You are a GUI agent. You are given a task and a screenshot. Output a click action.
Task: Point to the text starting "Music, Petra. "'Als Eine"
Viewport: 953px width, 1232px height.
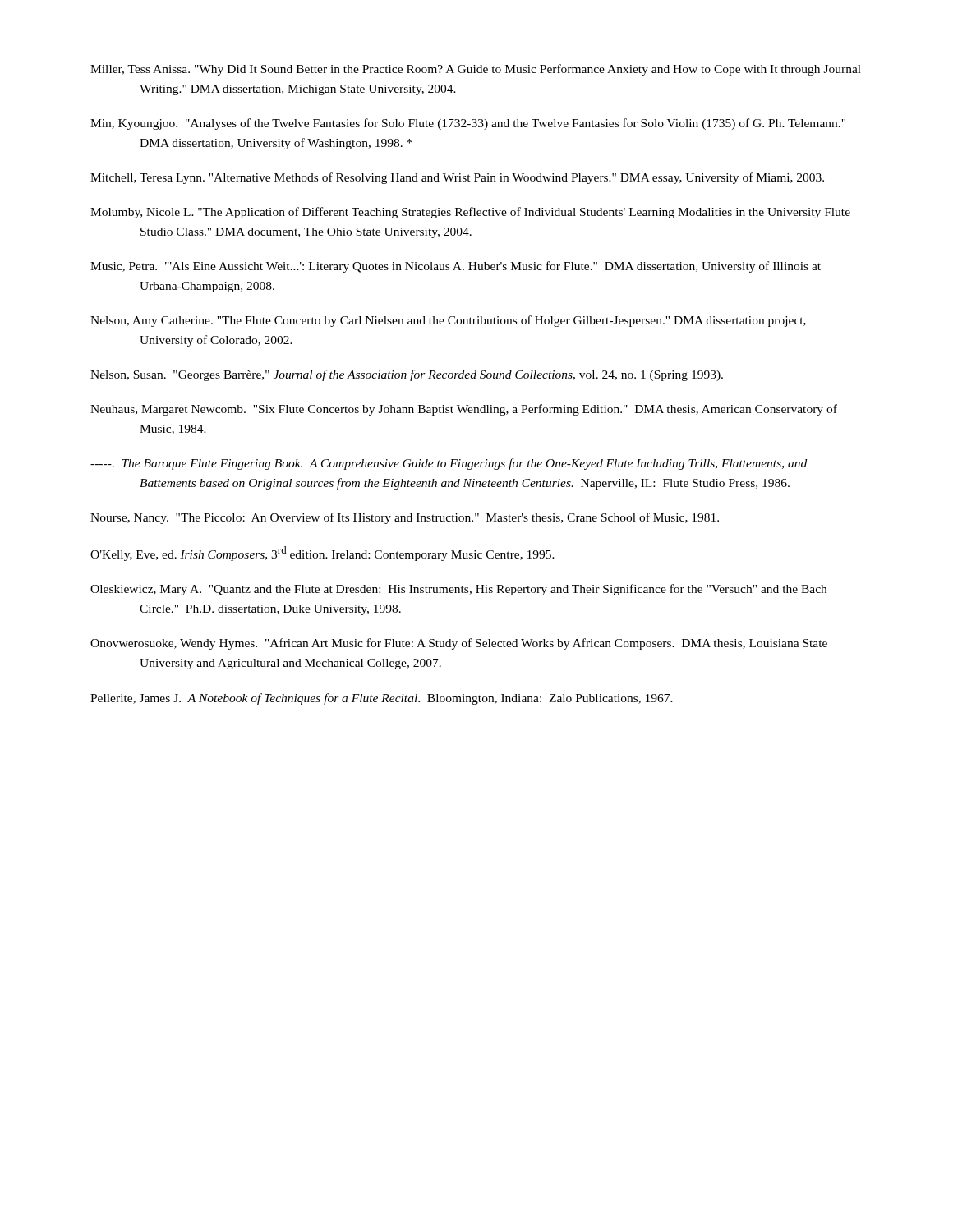point(456,276)
